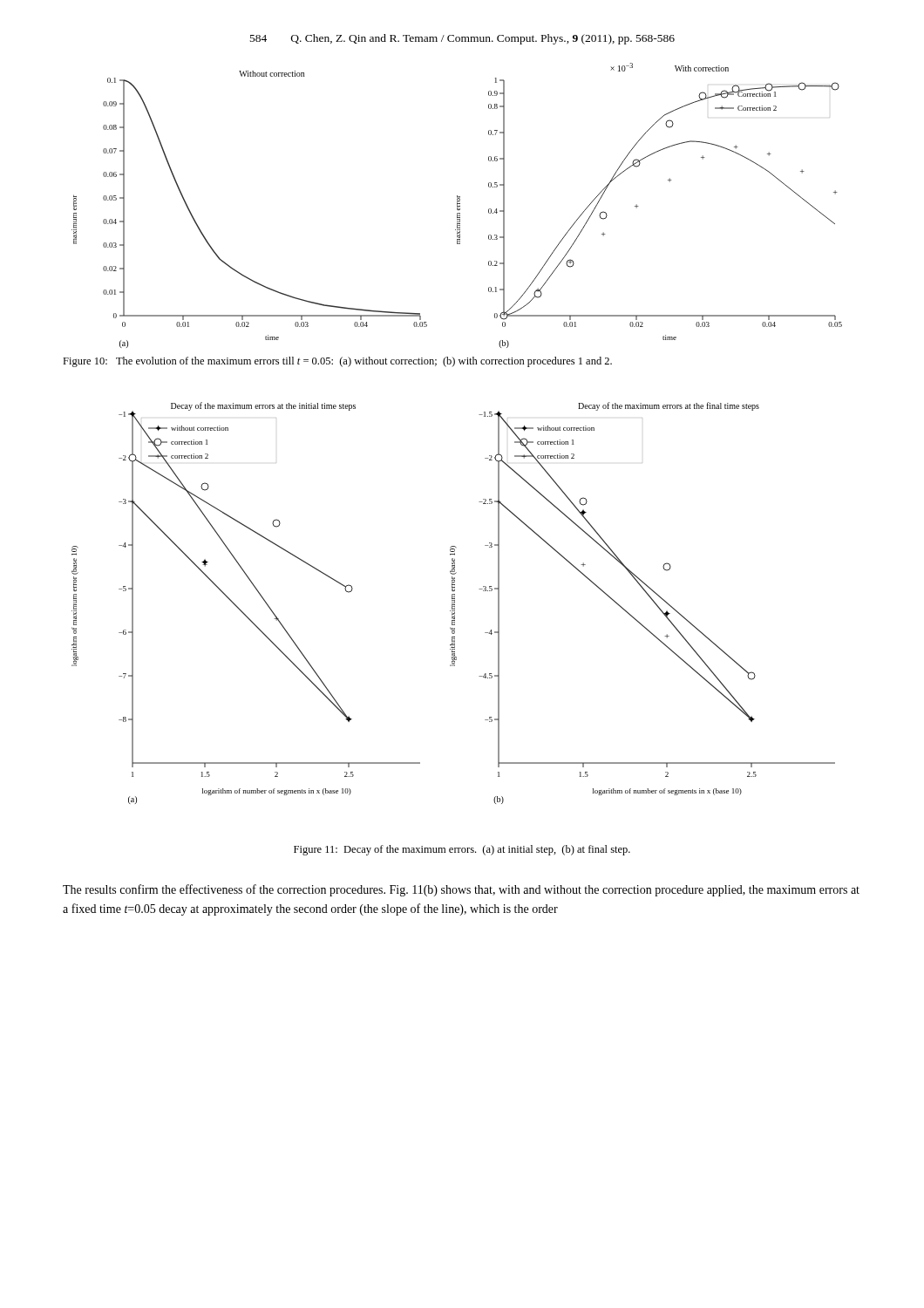This screenshot has height=1308, width=924.
Task: Find the caption that reads "Figure 11: Decay"
Action: [x=462, y=849]
